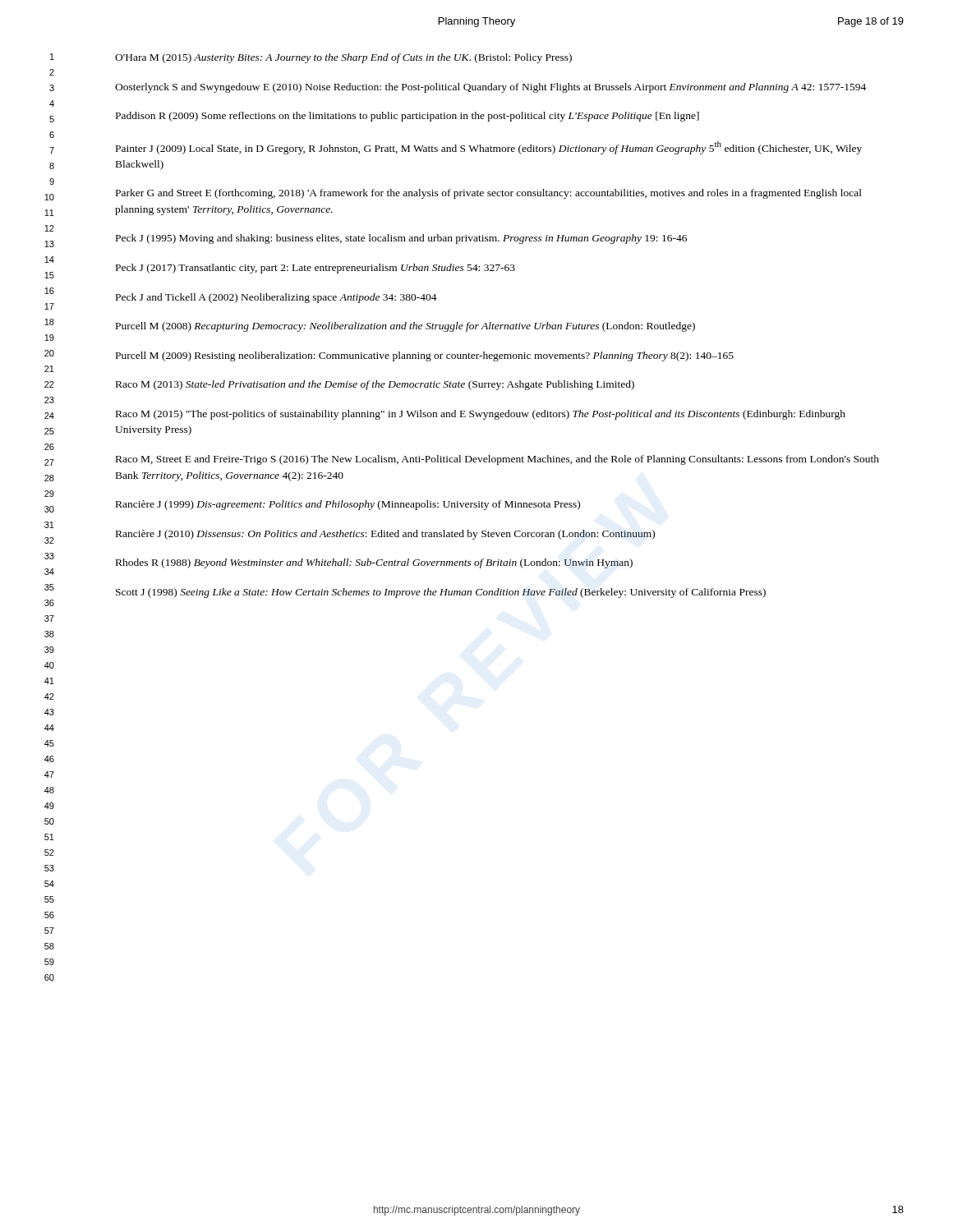953x1232 pixels.
Task: Click on the text block that says "Rancière J (1999)"
Action: [x=348, y=504]
